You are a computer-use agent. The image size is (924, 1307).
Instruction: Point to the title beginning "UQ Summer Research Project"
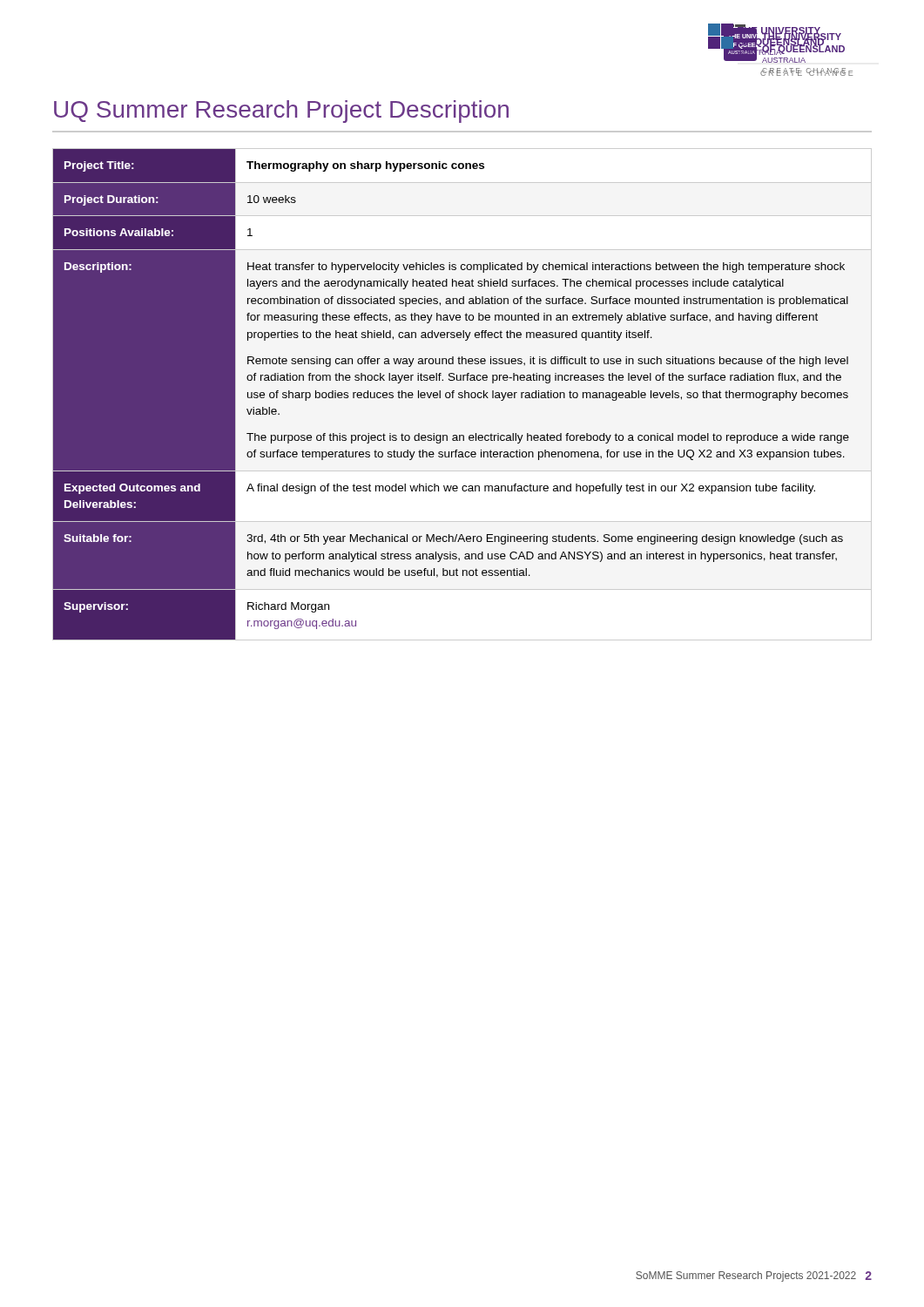click(x=281, y=109)
